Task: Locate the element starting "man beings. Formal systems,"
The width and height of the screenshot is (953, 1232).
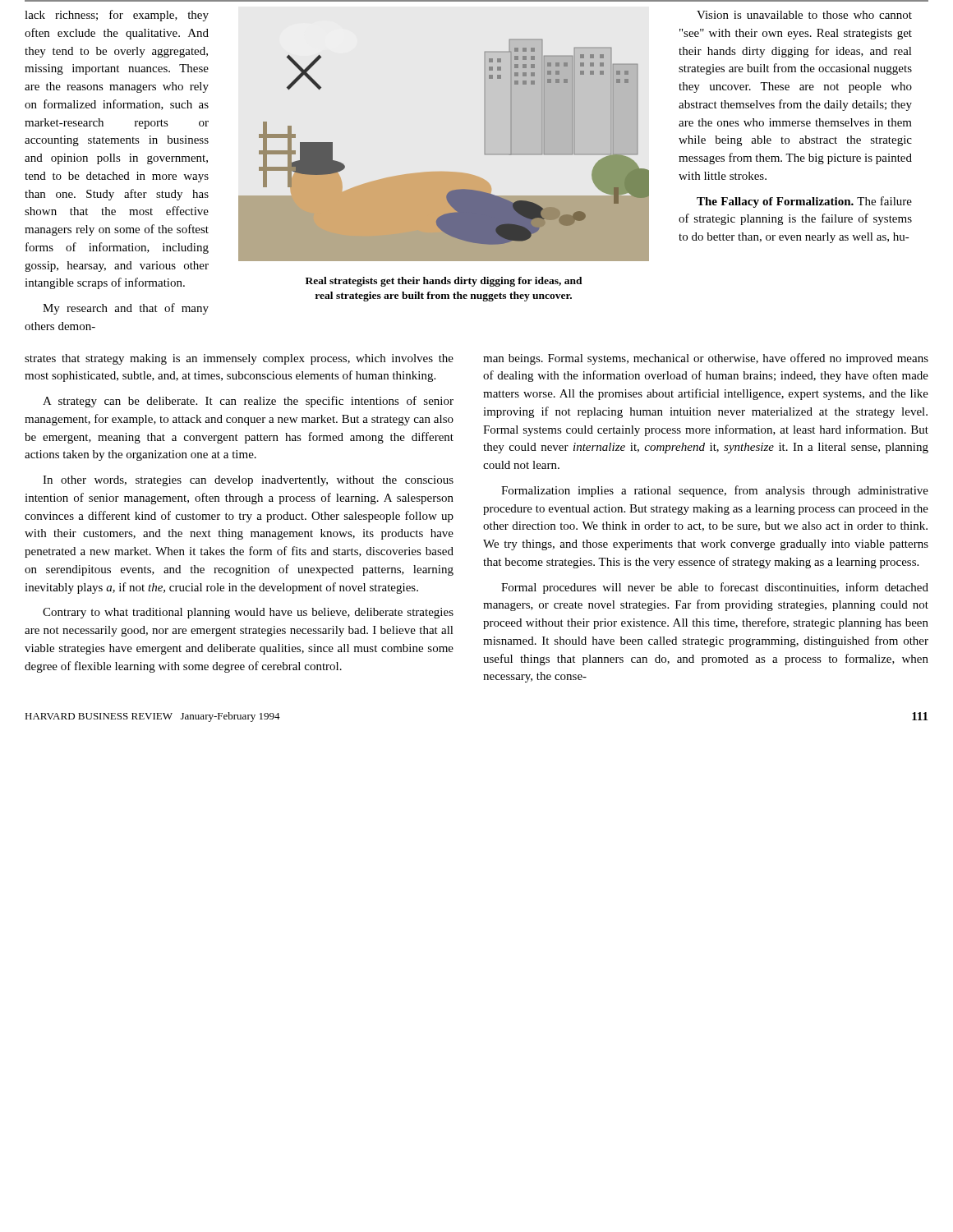Action: (706, 518)
